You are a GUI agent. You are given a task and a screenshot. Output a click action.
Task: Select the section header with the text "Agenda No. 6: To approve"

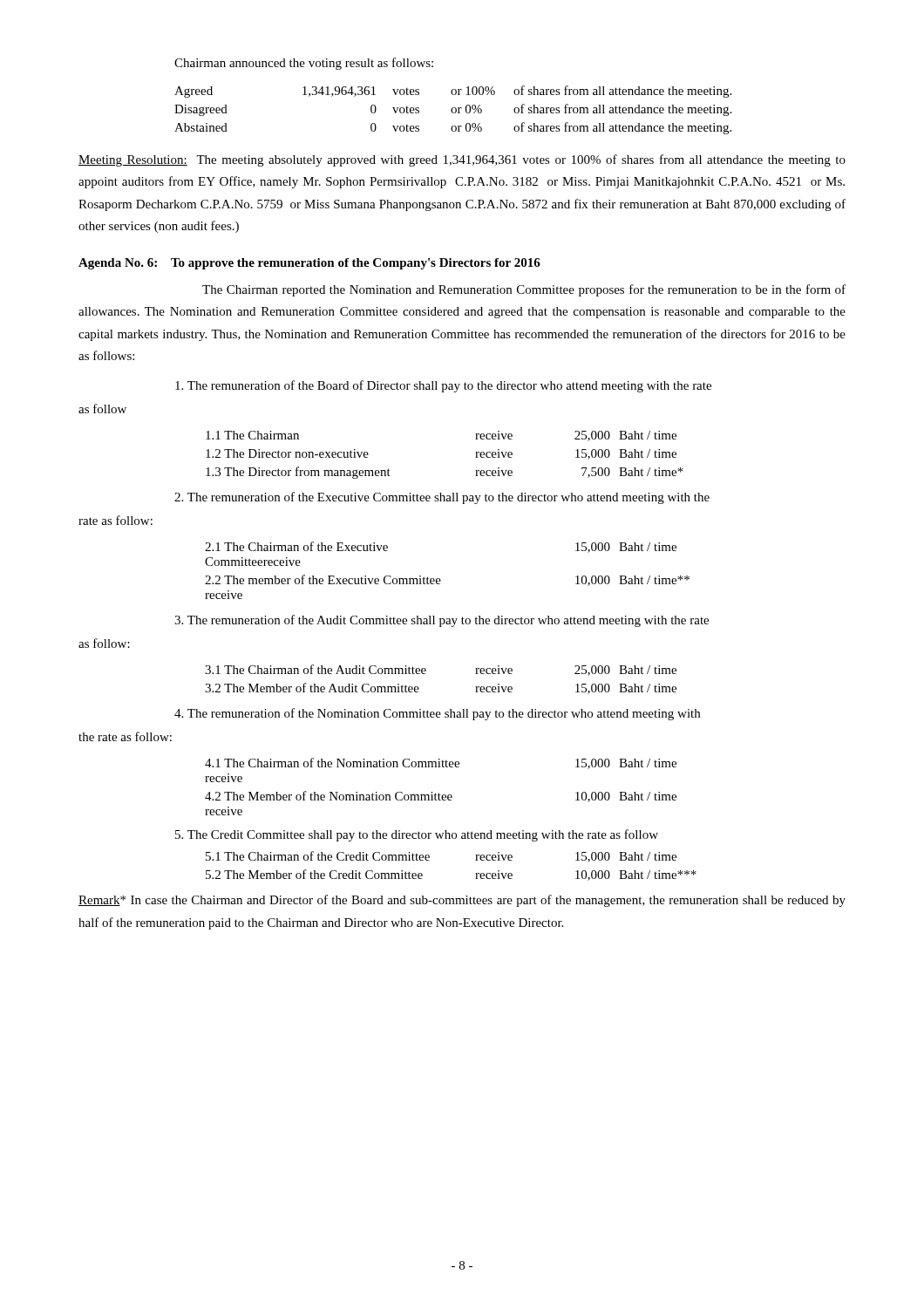point(309,262)
